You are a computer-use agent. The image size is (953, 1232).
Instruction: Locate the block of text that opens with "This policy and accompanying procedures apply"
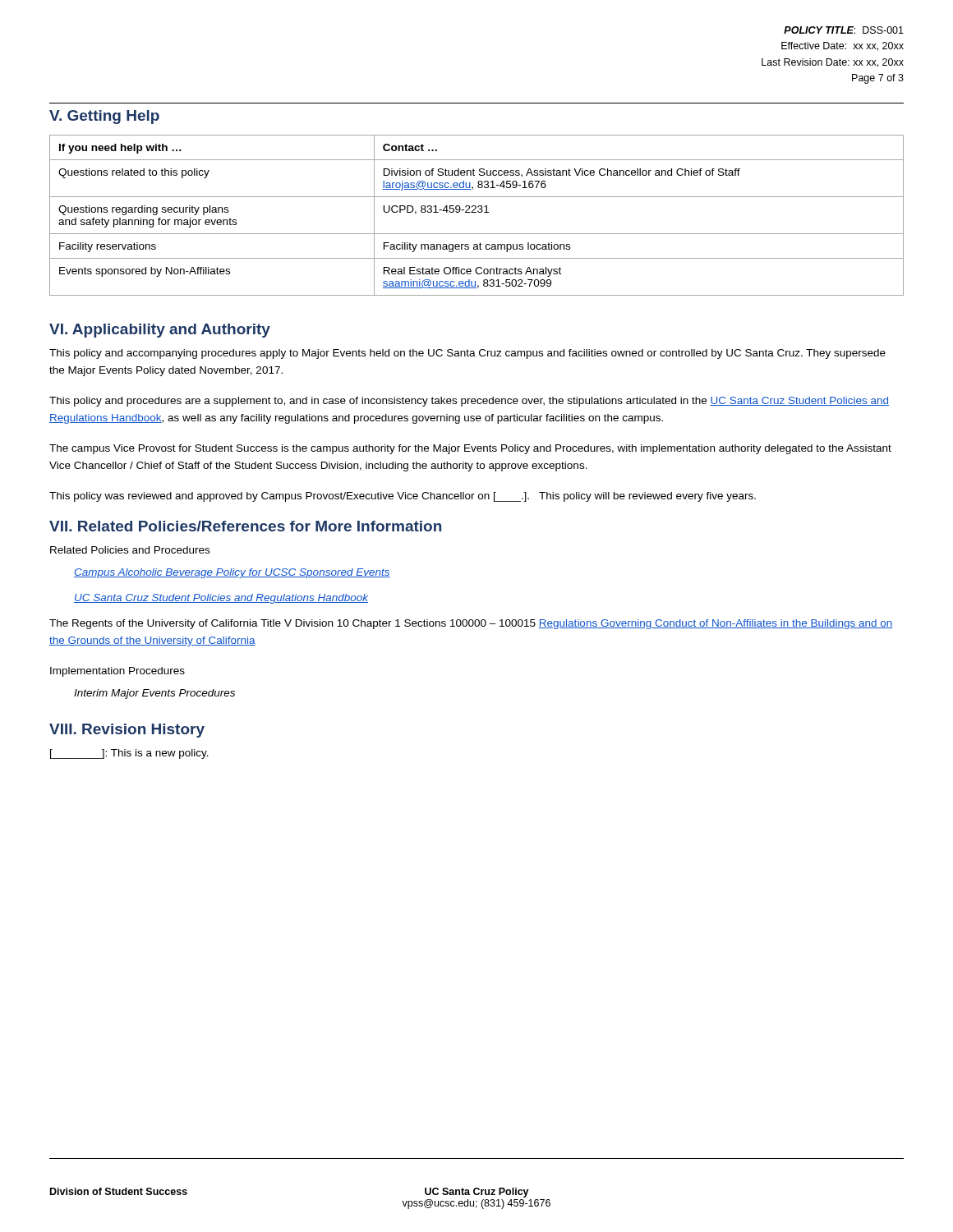(476, 362)
